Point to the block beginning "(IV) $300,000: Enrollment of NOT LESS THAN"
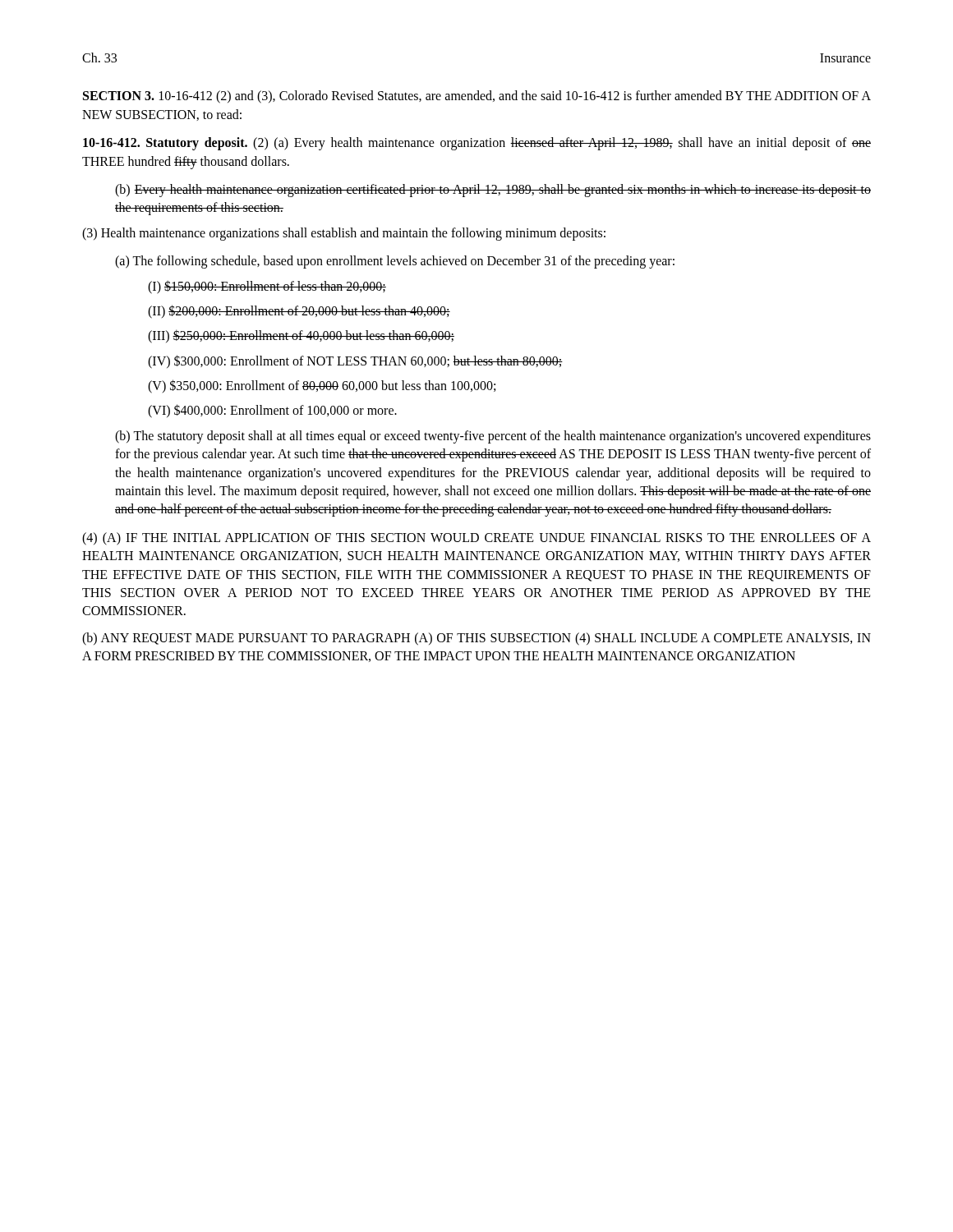 pyautogui.click(x=355, y=361)
